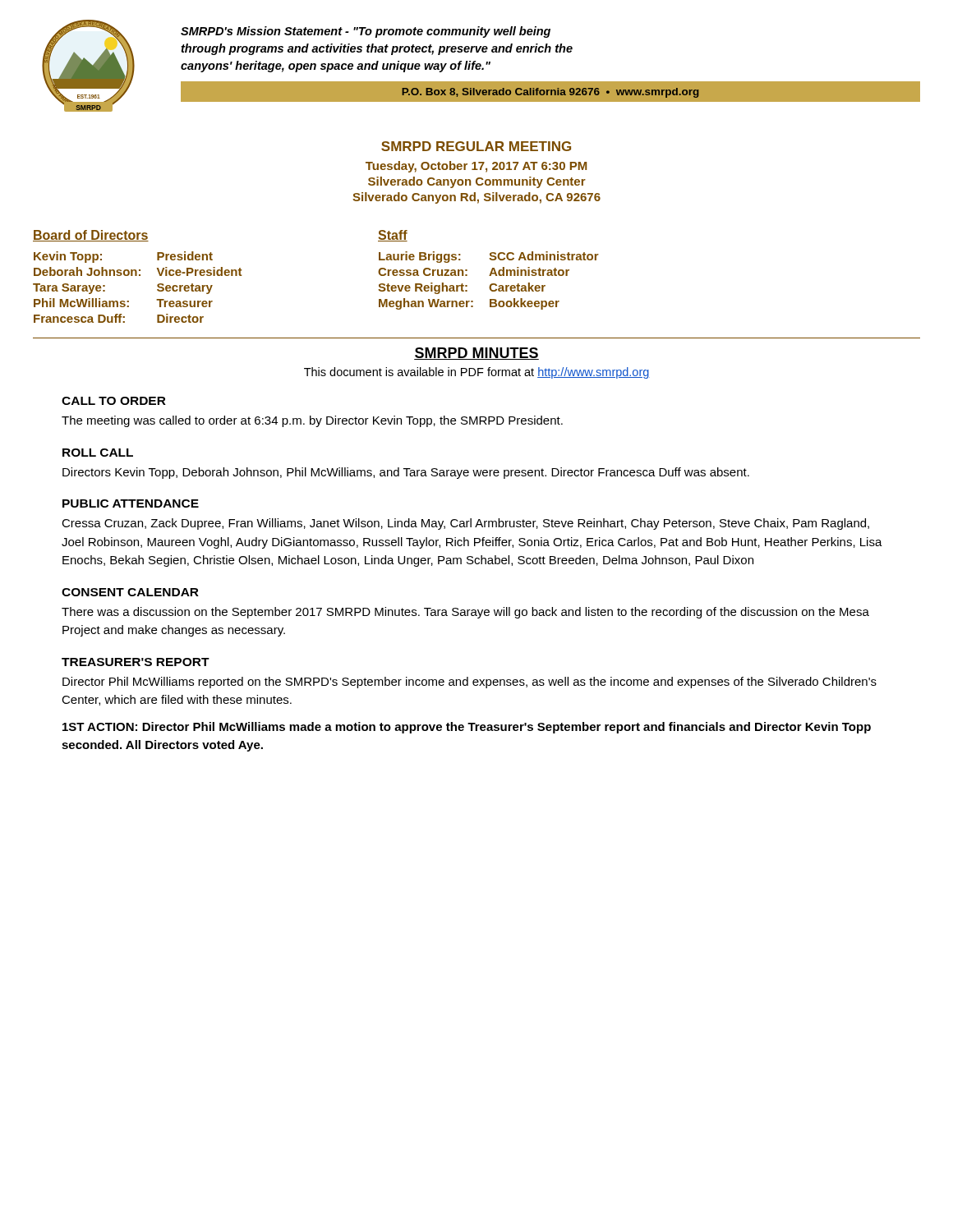Image resolution: width=953 pixels, height=1232 pixels.
Task: Navigate to the region starting "Cressa Cruzan, Zack Dupree,"
Action: 476,542
